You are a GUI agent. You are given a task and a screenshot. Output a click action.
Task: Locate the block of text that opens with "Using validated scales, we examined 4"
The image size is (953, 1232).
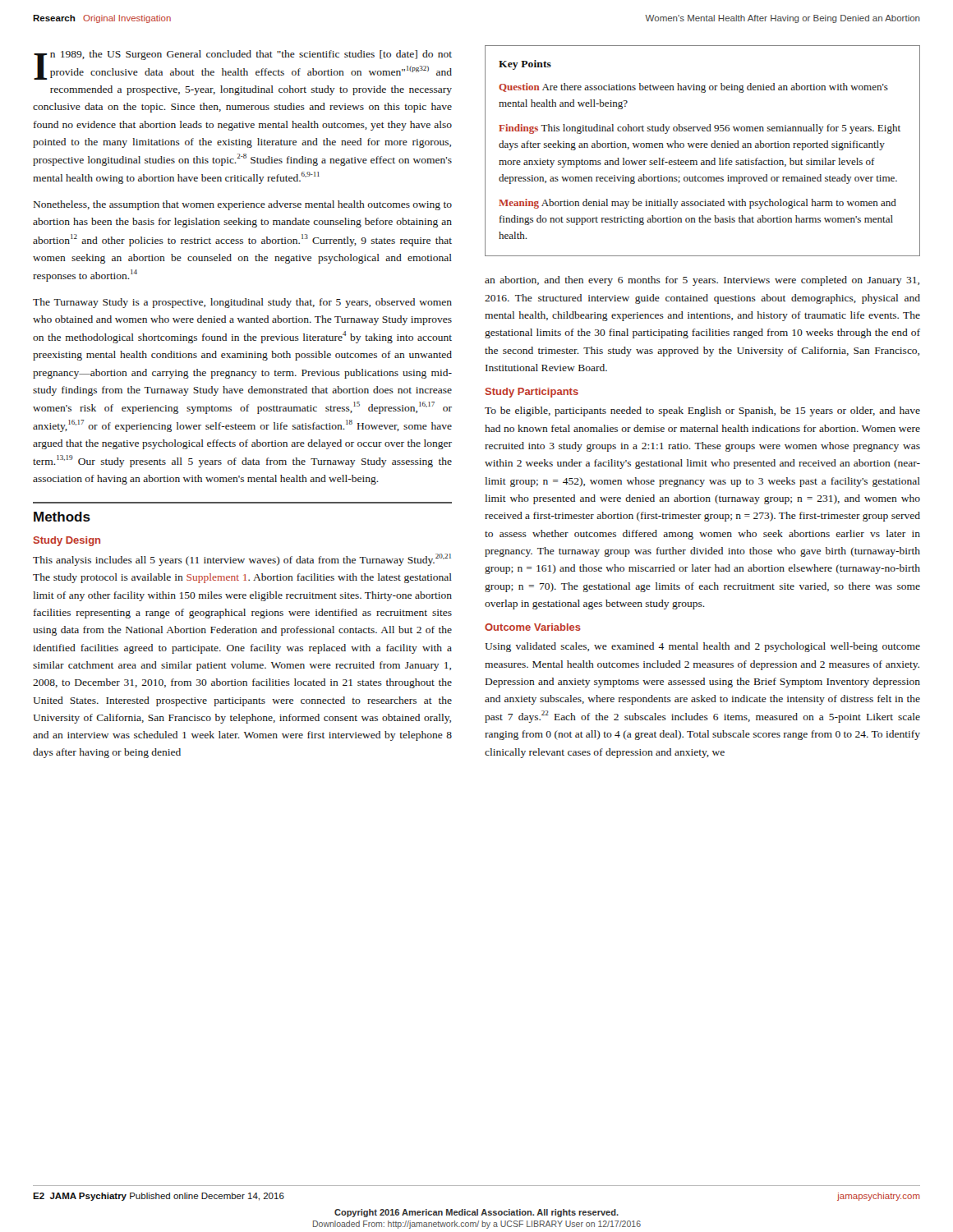702,699
